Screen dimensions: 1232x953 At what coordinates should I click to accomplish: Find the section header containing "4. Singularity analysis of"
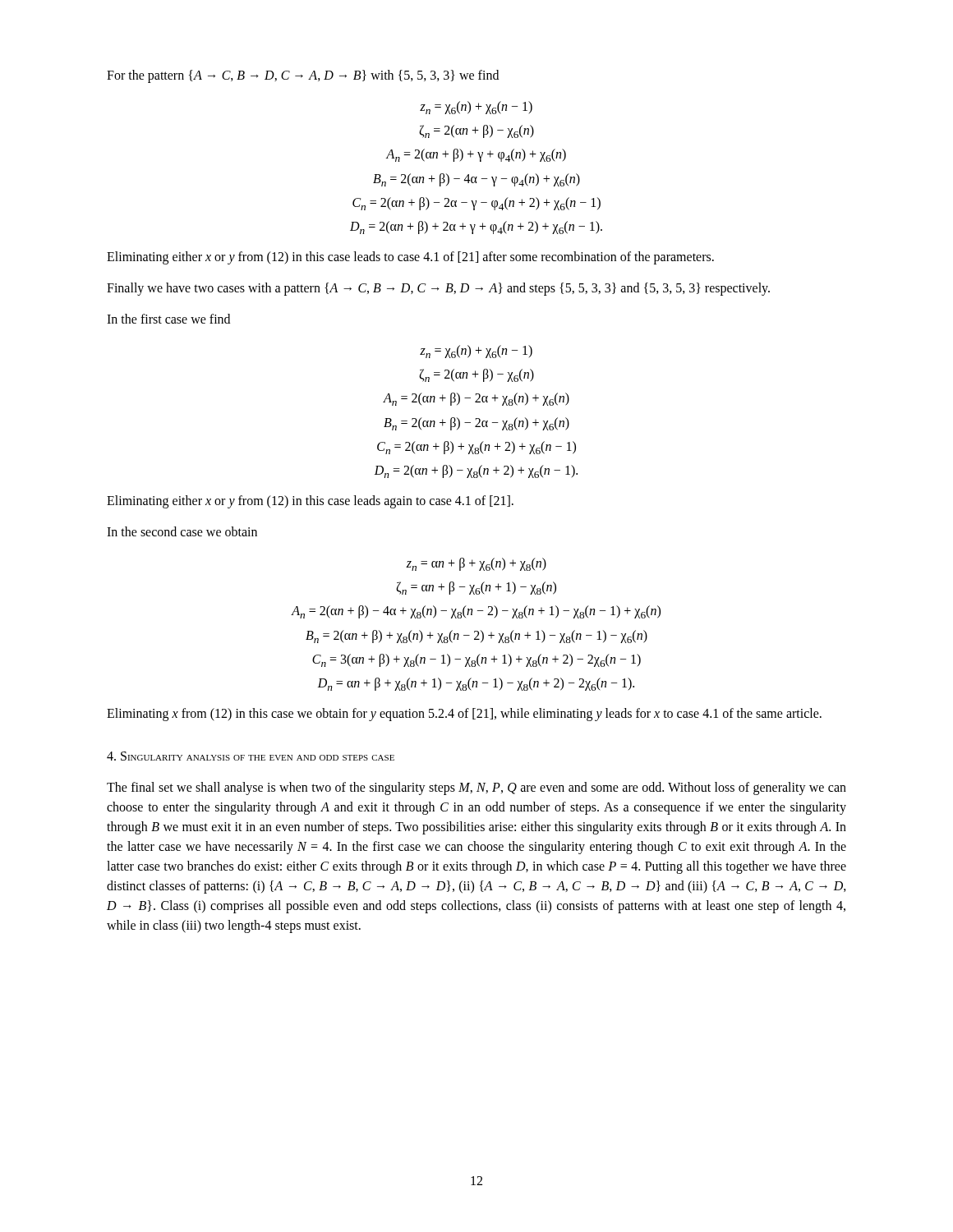251,756
